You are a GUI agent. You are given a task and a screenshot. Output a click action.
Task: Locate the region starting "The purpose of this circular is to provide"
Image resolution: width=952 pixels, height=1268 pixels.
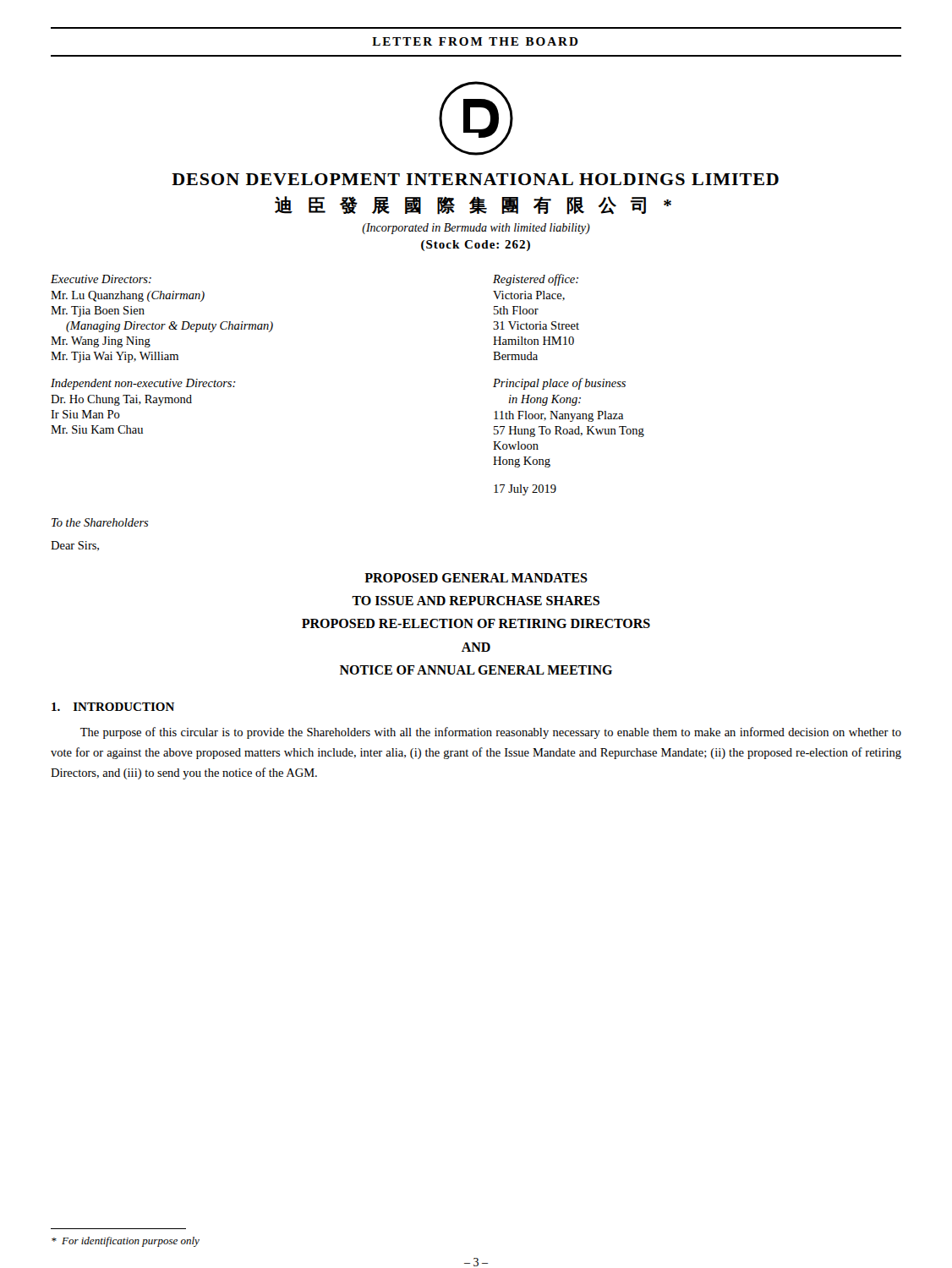[476, 752]
